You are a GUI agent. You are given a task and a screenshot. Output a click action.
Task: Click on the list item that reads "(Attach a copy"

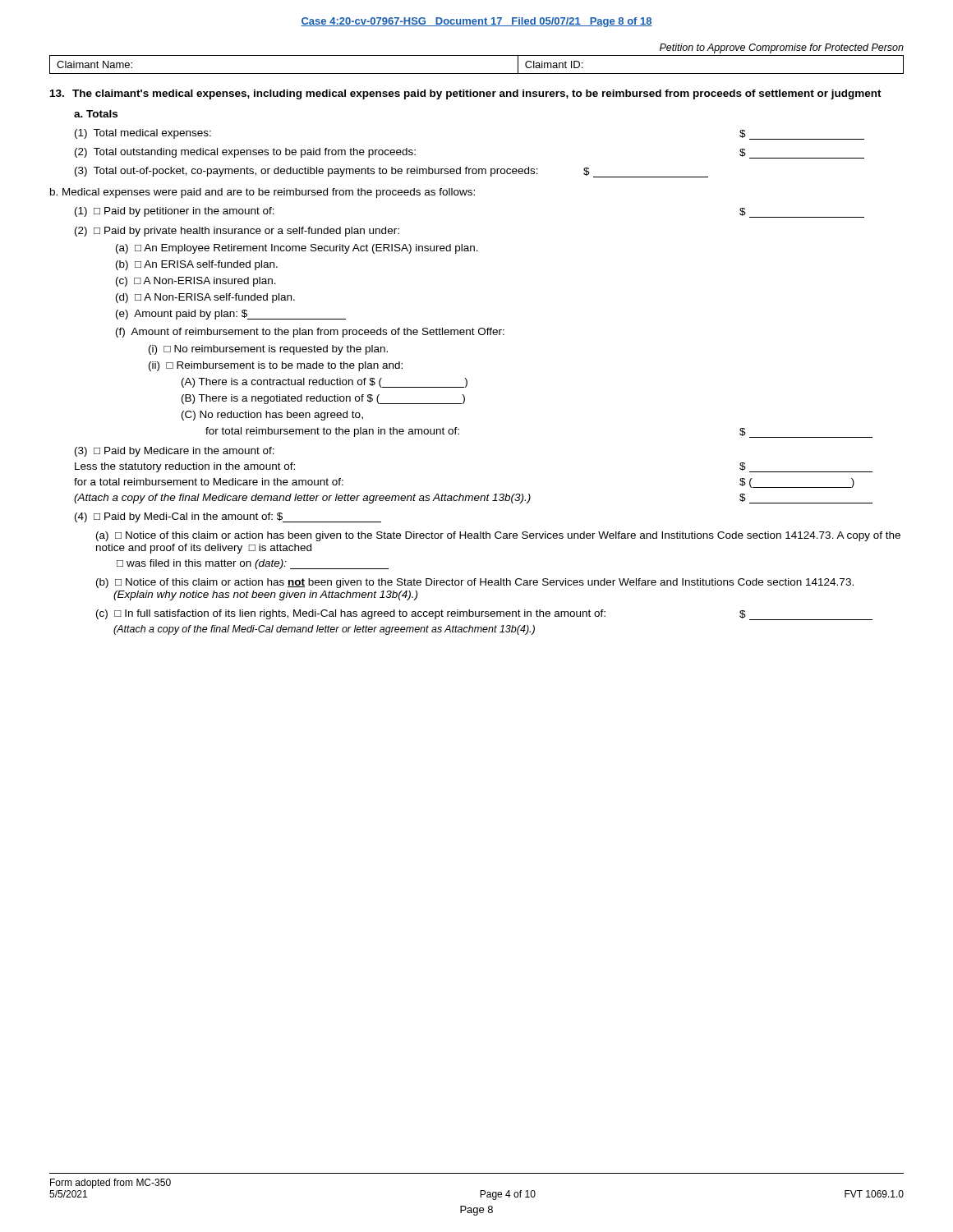click(x=489, y=497)
